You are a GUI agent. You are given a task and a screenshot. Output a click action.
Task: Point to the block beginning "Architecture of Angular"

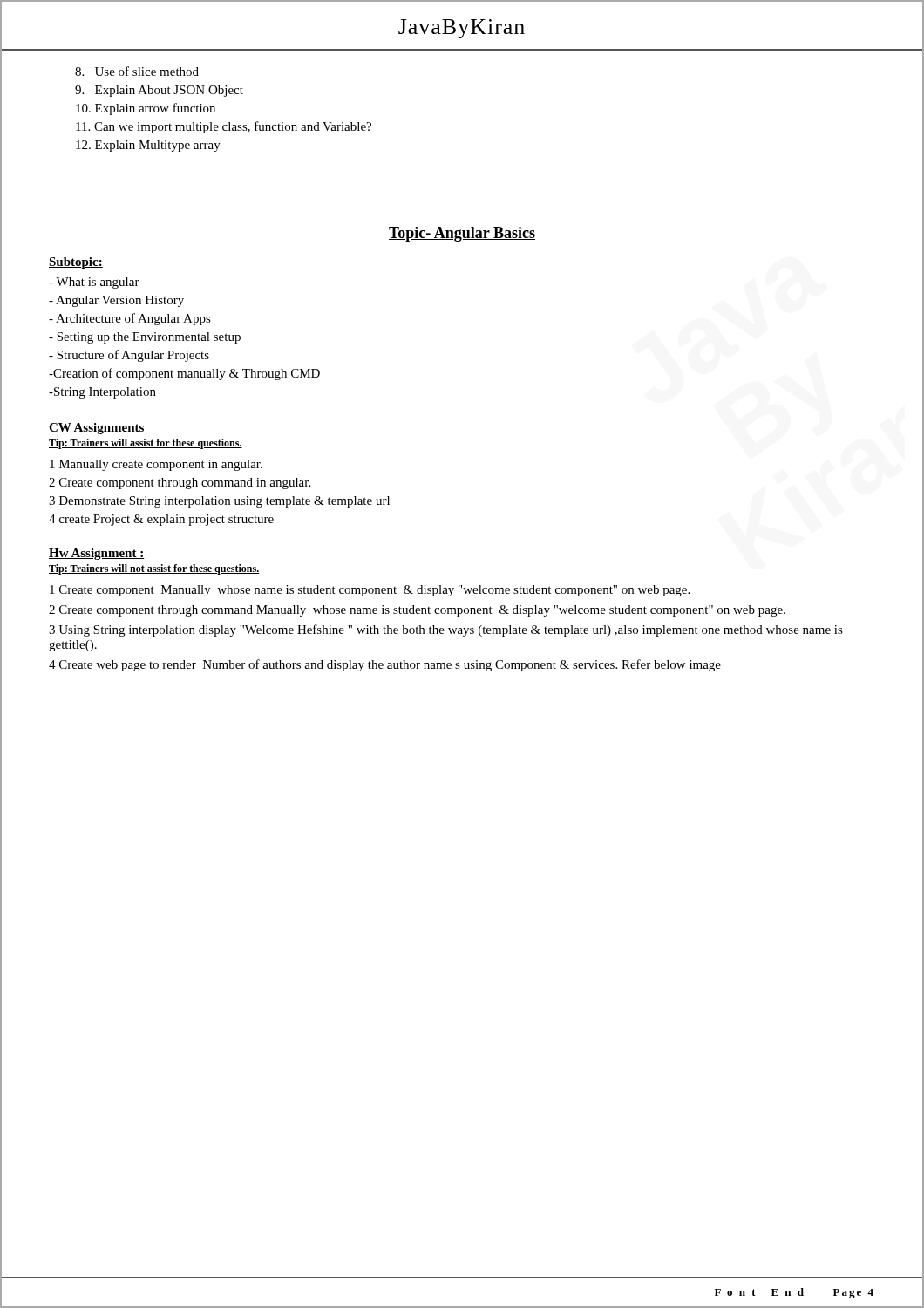pyautogui.click(x=130, y=318)
